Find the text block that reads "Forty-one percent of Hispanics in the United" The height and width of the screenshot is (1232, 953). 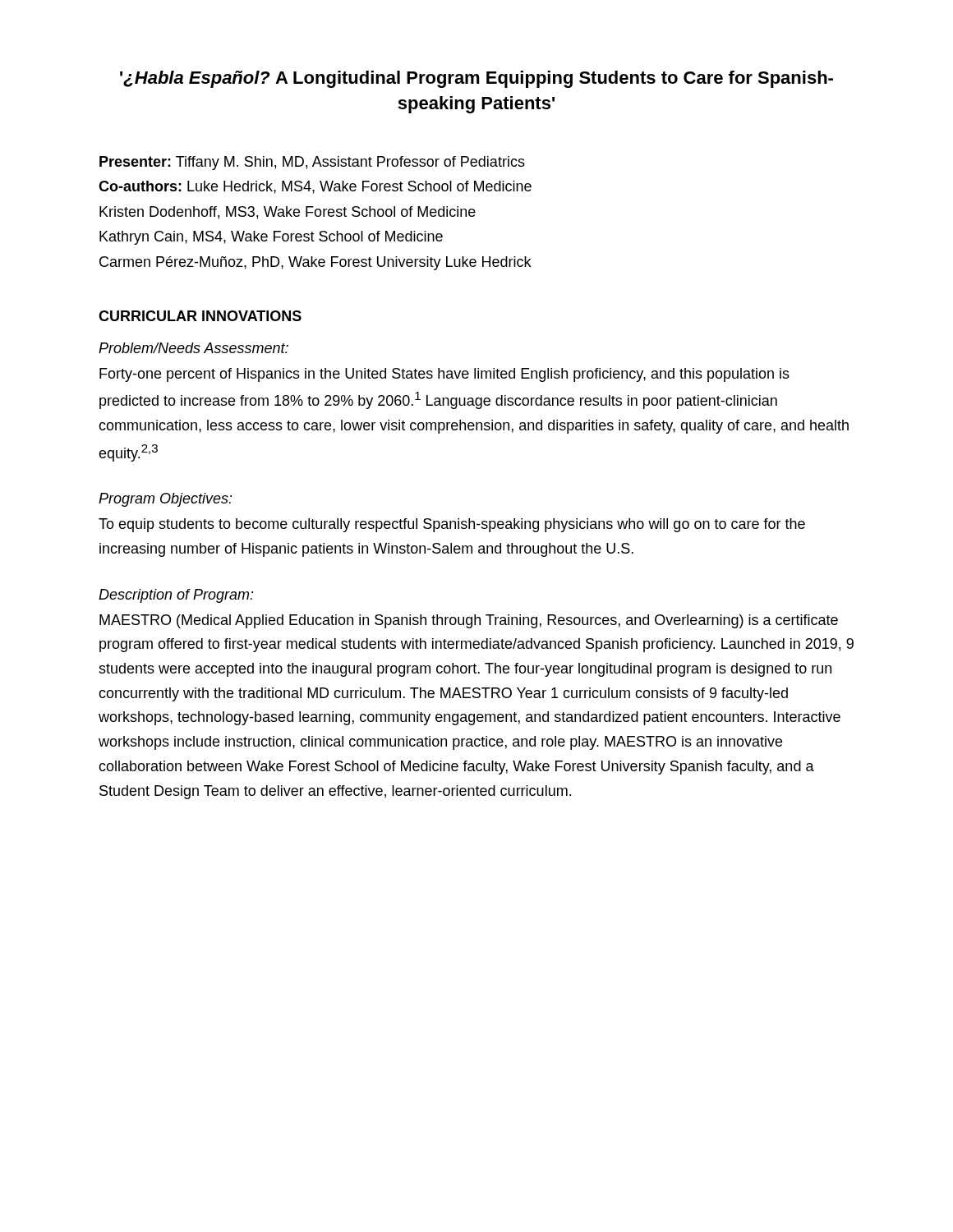click(474, 413)
